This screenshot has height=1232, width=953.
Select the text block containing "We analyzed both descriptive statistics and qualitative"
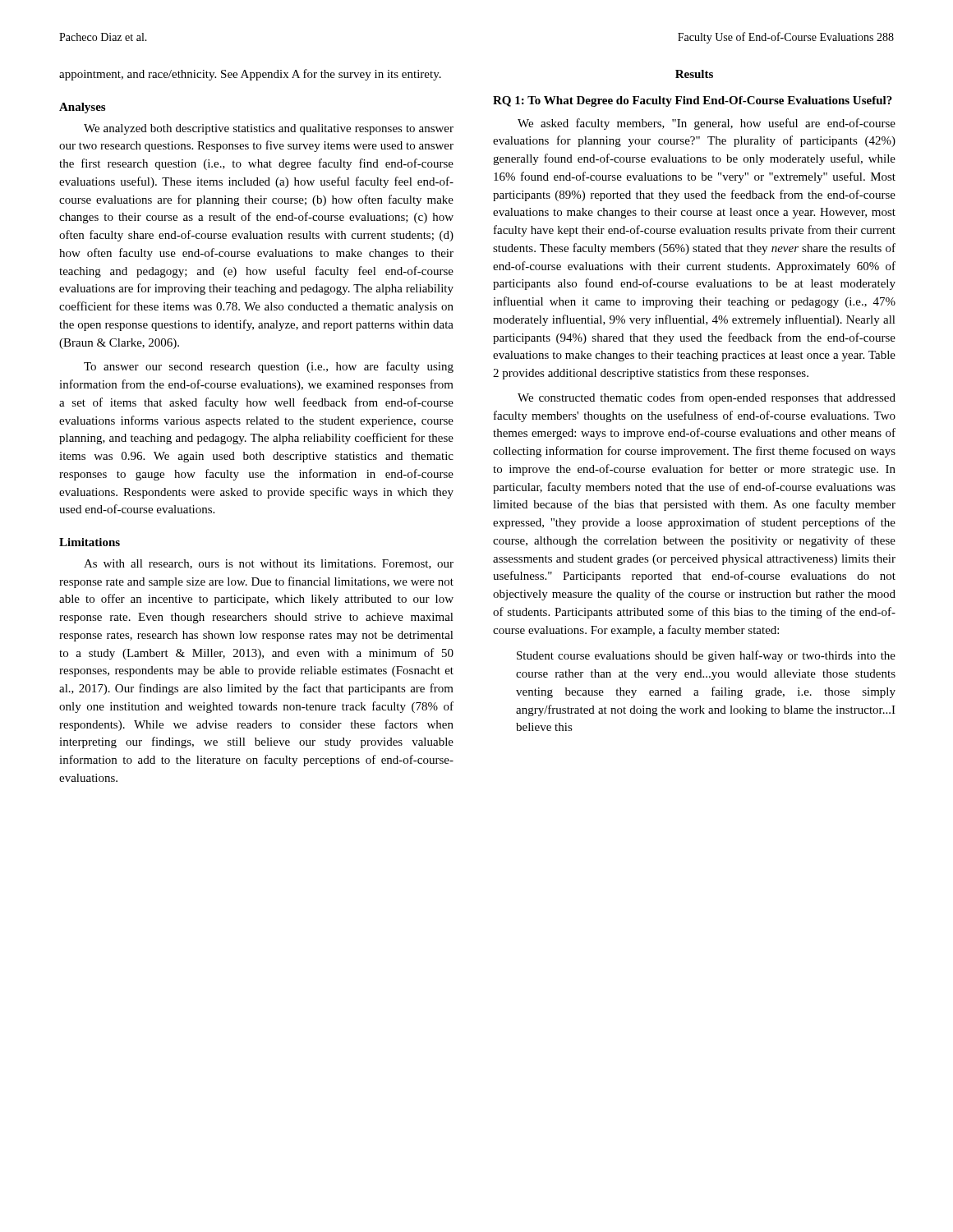(256, 319)
